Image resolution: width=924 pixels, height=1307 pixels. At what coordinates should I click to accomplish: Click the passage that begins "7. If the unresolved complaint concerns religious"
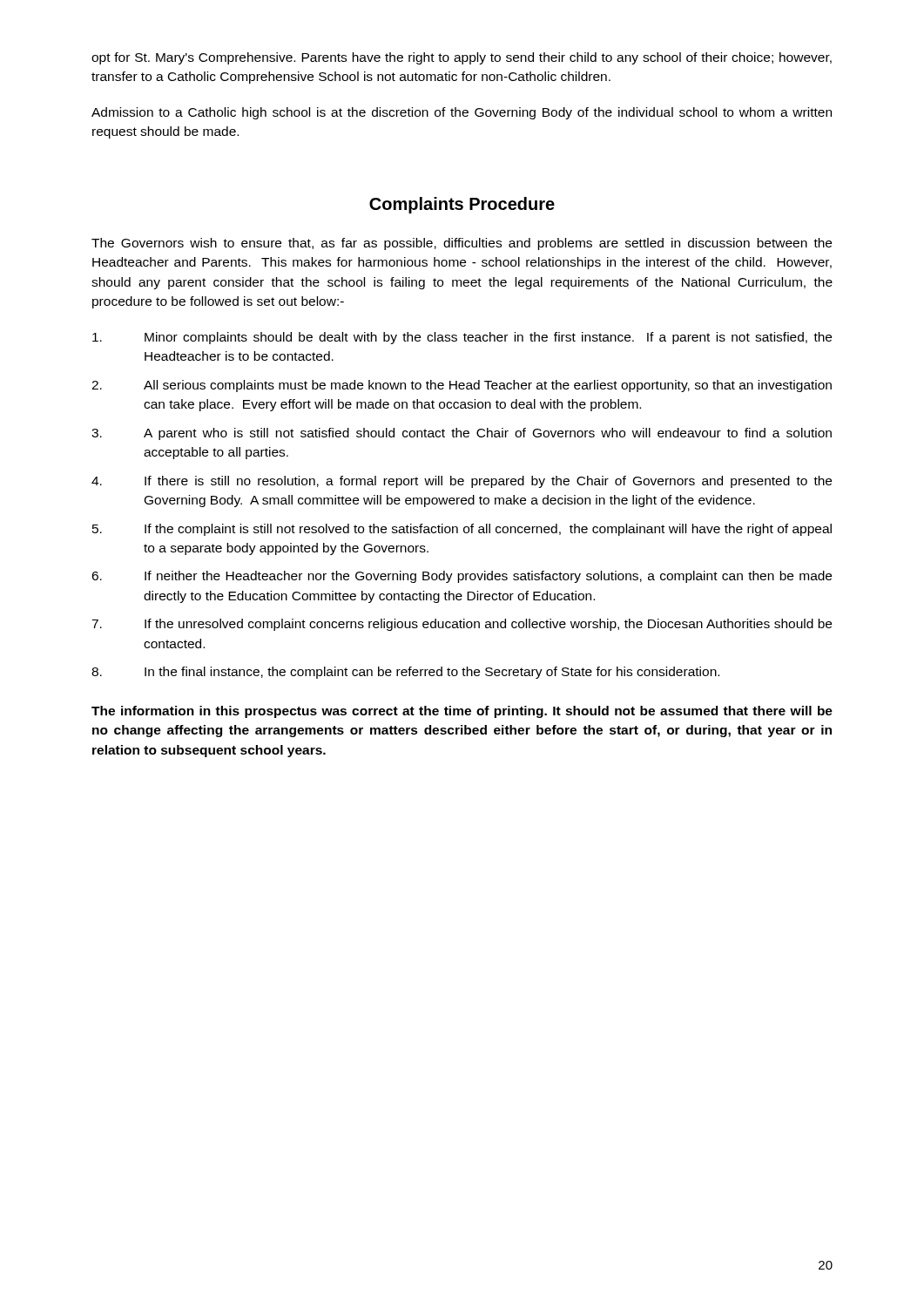pos(462,634)
